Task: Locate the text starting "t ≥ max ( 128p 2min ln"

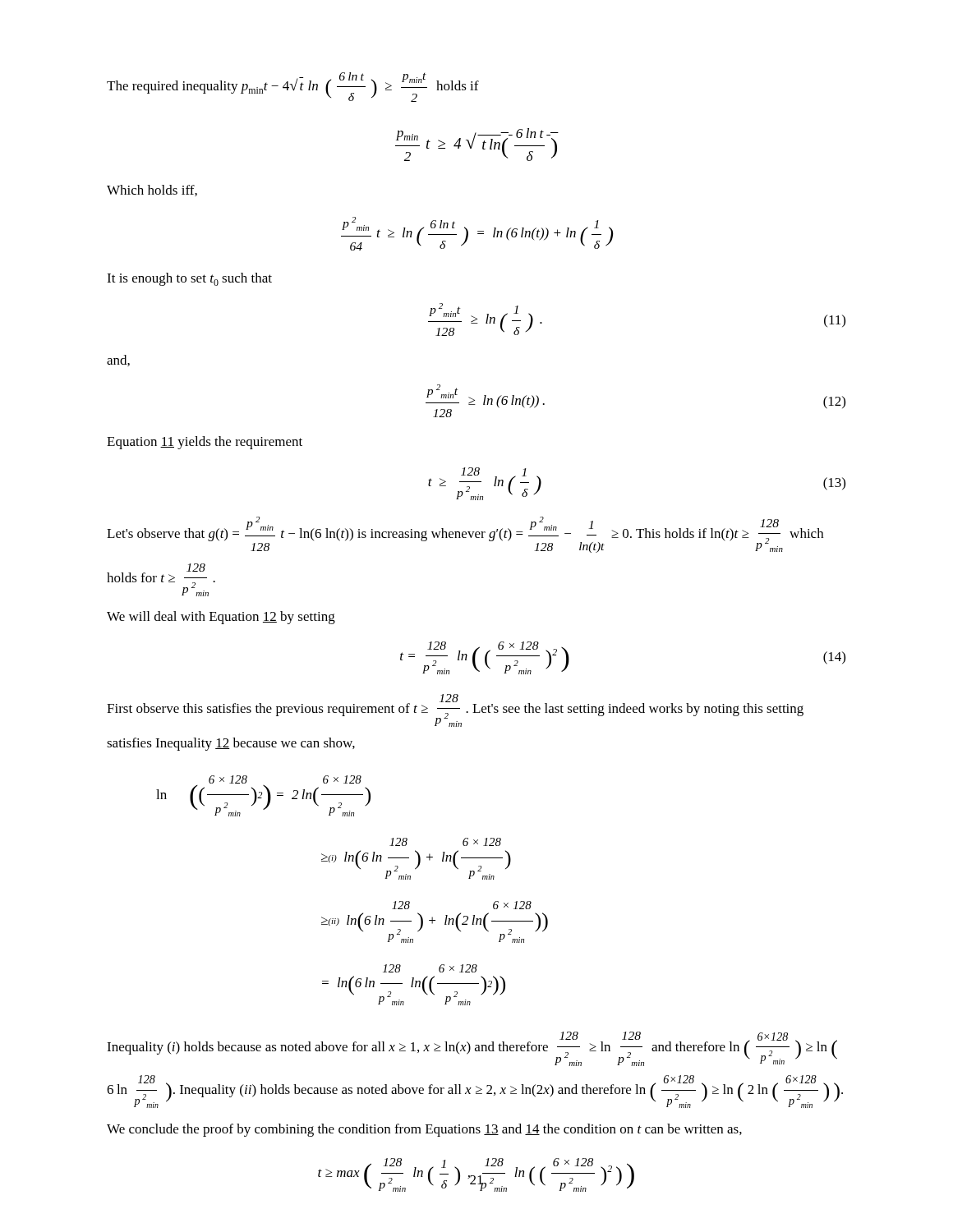Action: tap(476, 1174)
